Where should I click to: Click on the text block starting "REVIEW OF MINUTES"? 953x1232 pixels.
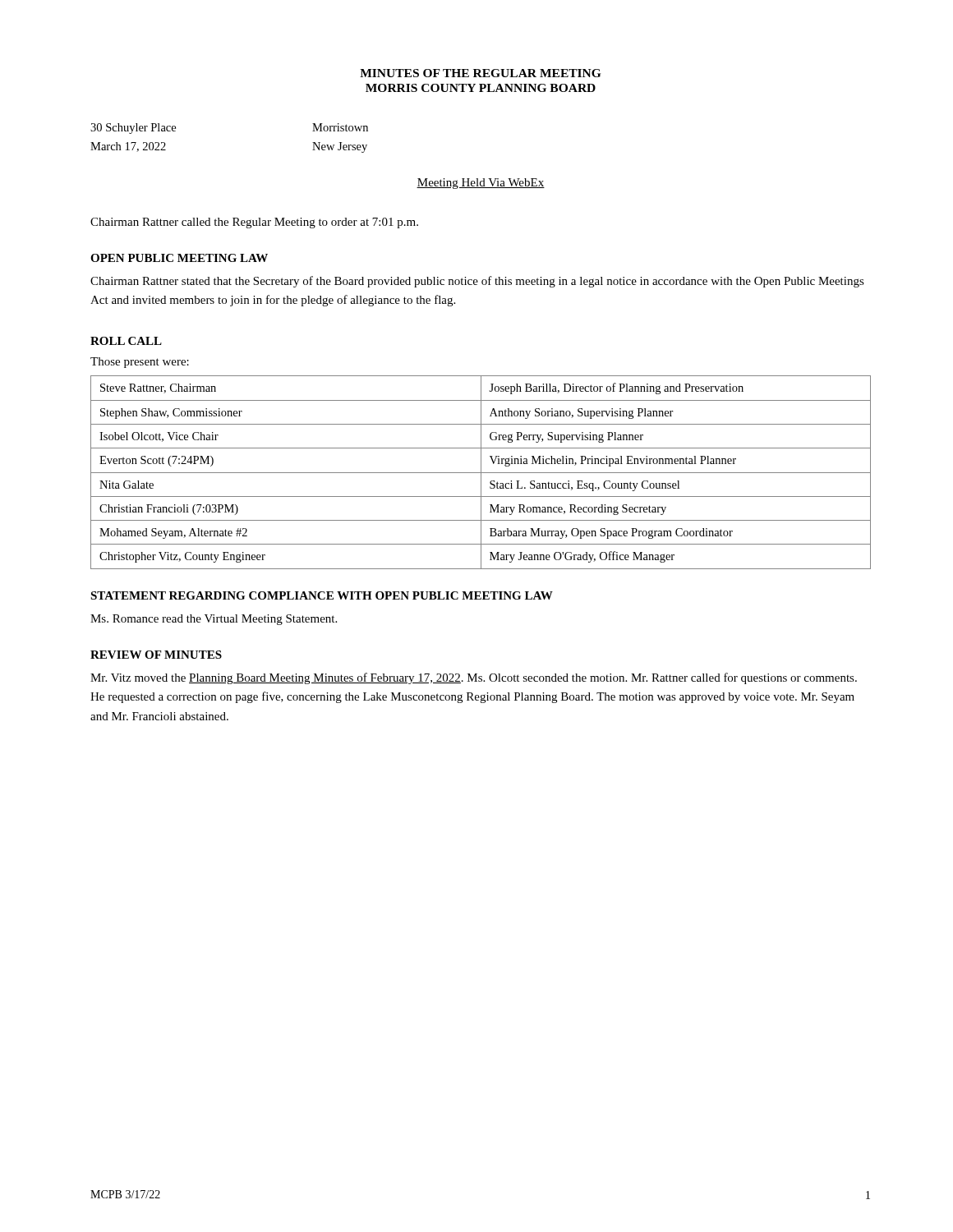156,655
